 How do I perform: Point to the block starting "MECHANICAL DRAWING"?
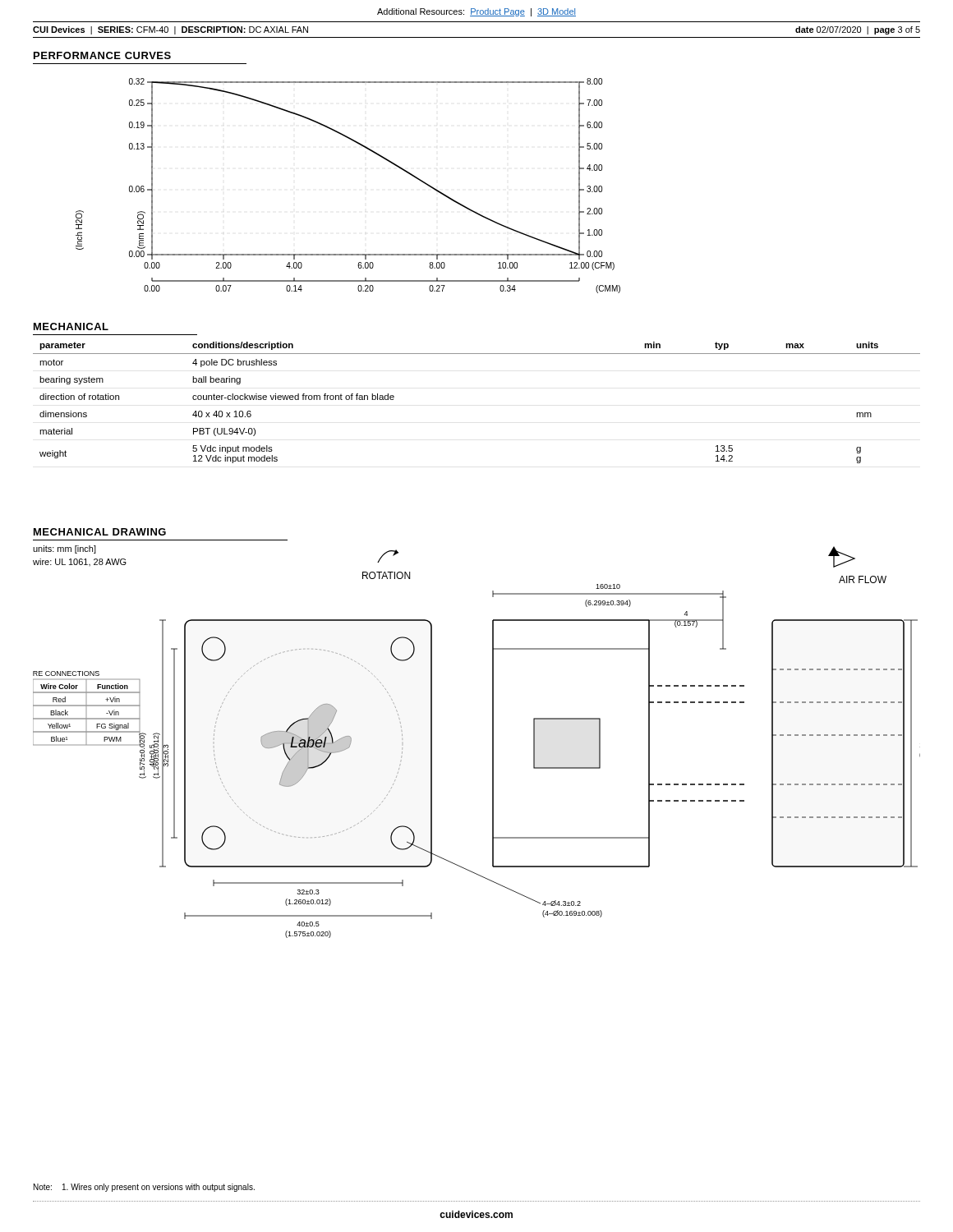tap(100, 532)
